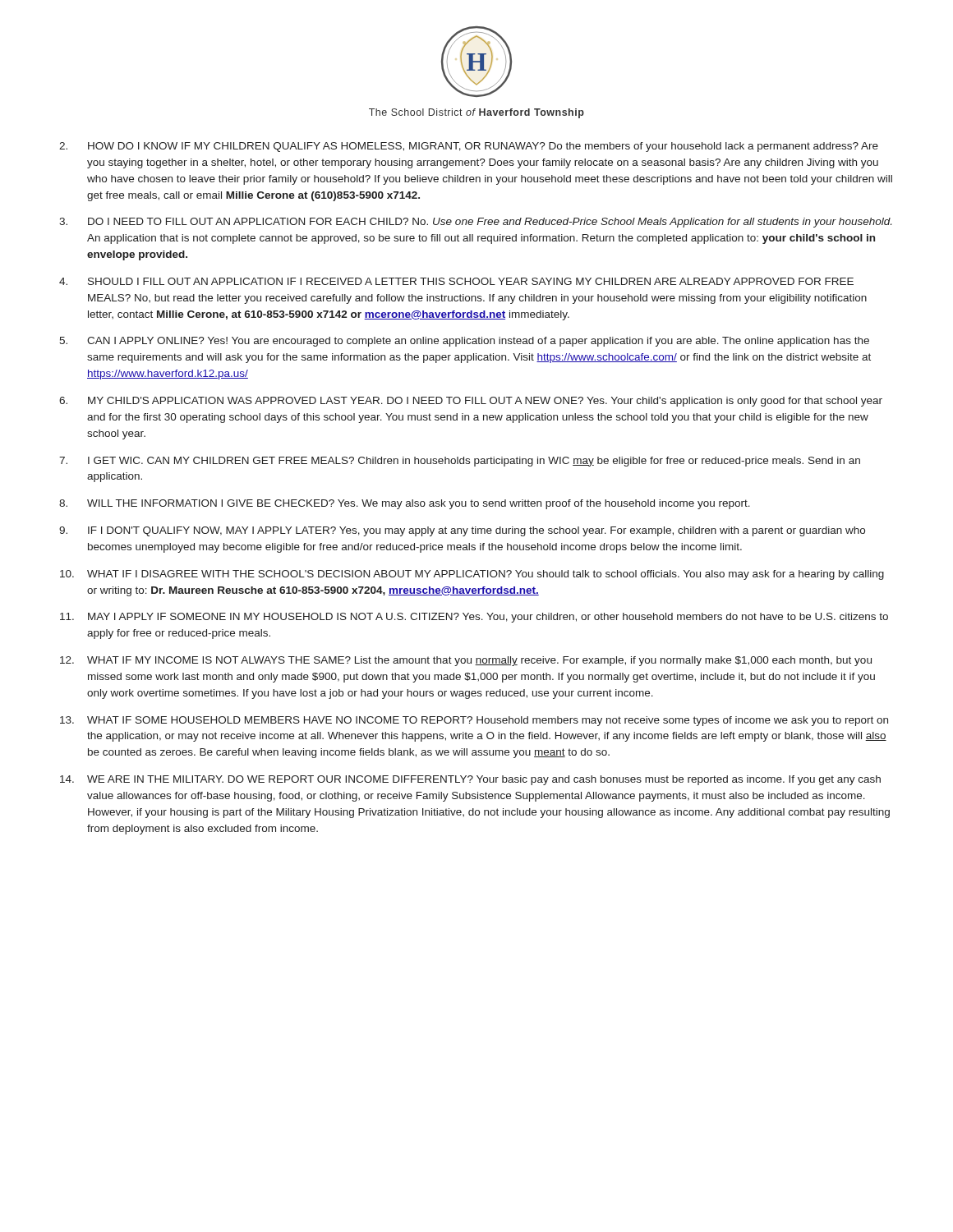This screenshot has height=1232, width=953.
Task: Select the list item that says "13. WHAT IF"
Action: click(476, 736)
